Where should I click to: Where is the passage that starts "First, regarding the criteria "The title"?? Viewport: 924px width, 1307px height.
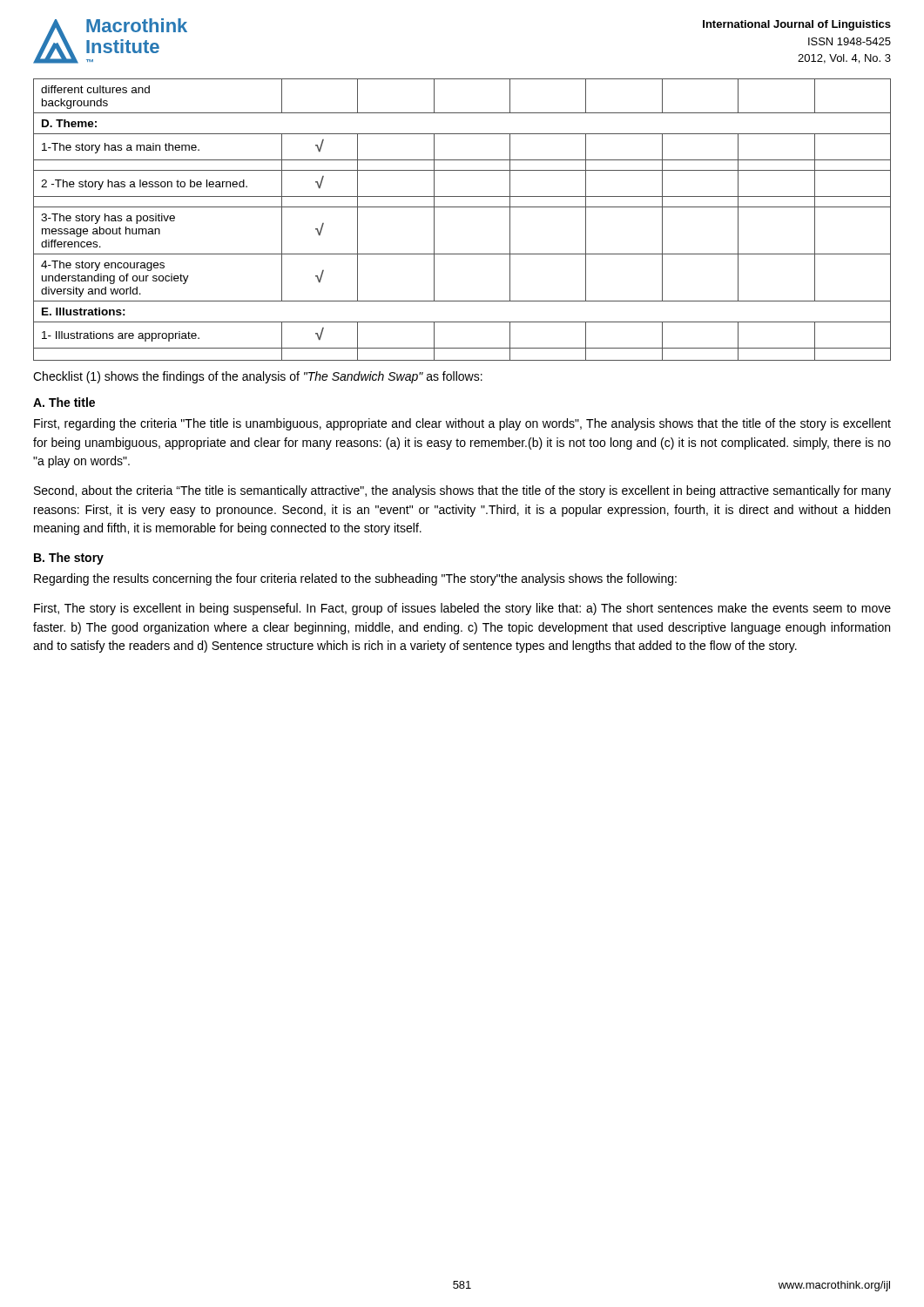(x=462, y=442)
